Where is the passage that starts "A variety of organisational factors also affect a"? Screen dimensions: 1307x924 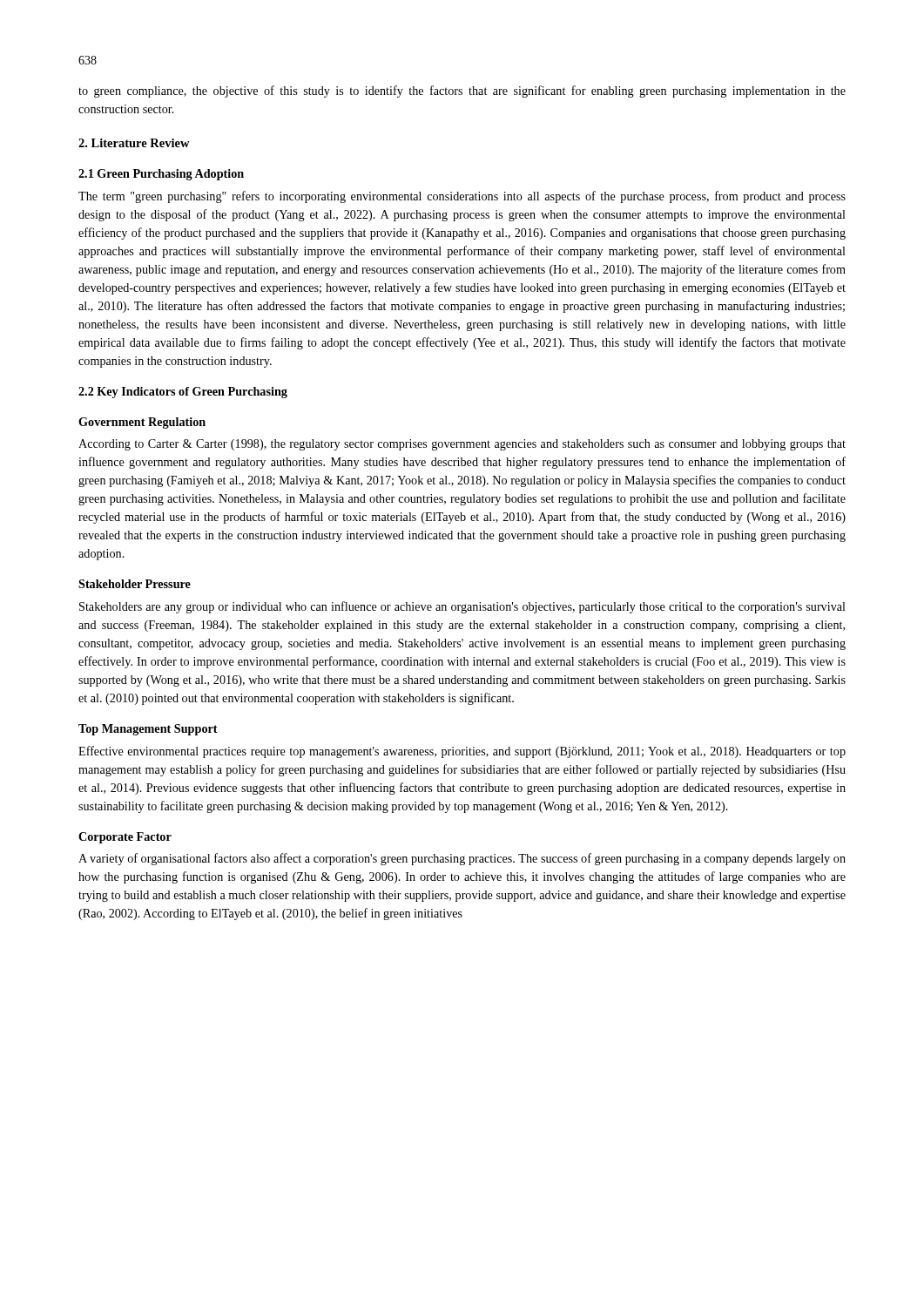coord(462,886)
